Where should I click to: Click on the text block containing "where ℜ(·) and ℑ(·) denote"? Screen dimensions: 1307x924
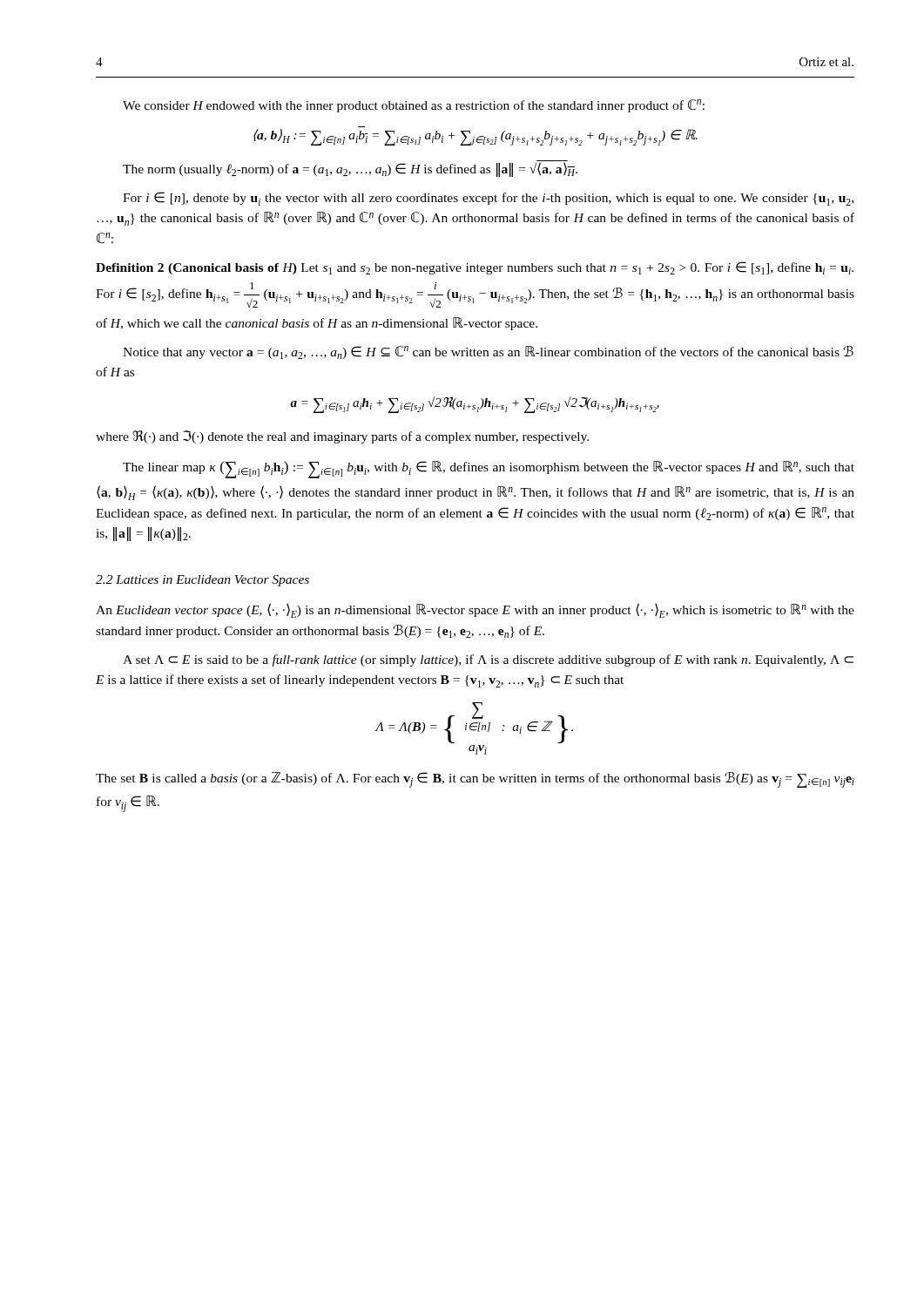coord(475,436)
